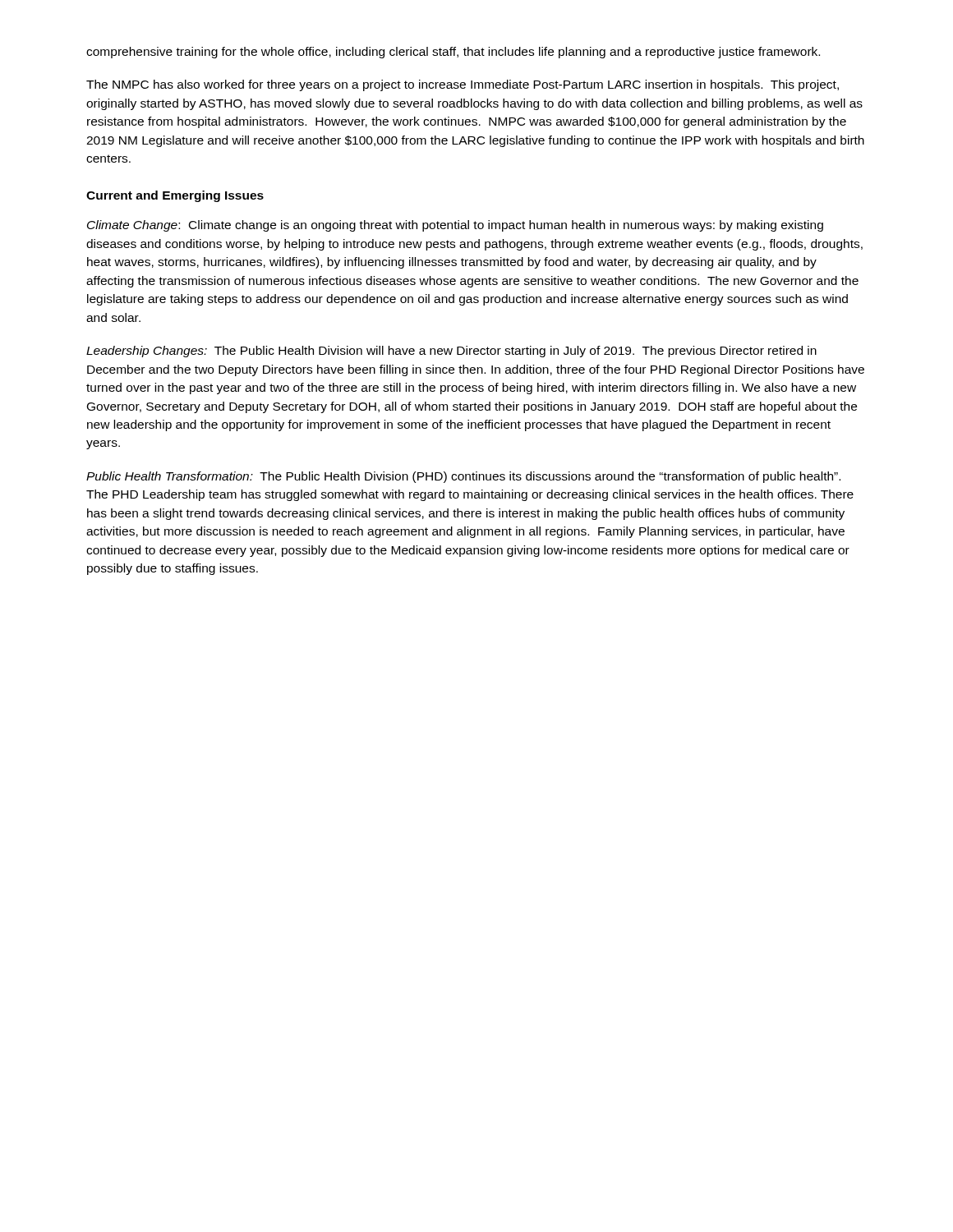The width and height of the screenshot is (953, 1232).
Task: Locate the element starting "Leadership Changes: The Public Health Division"
Action: click(x=476, y=397)
